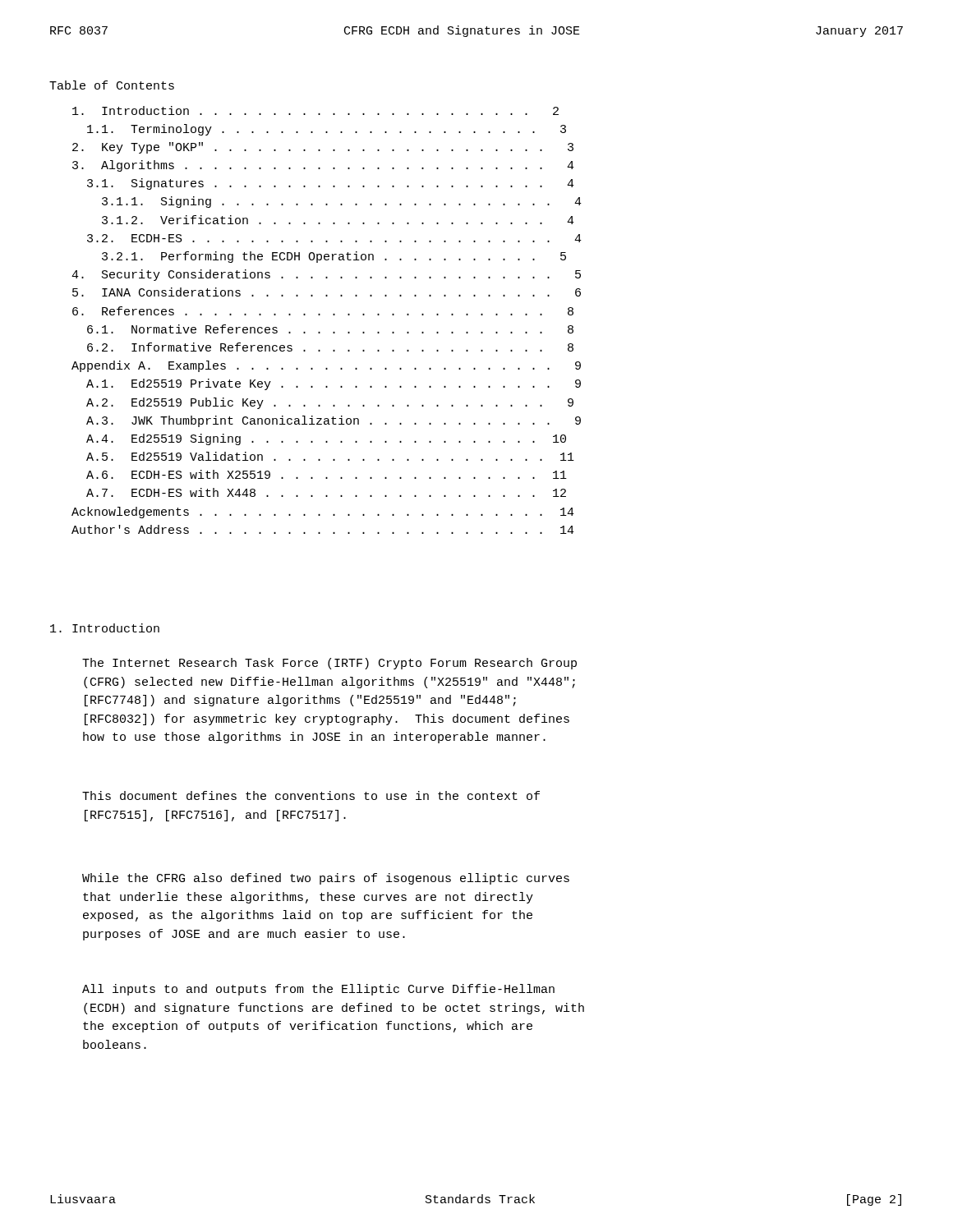Where is the passage that starts "Appendix A. Examples . . . . ."?
This screenshot has width=953, height=1232.
tap(315, 367)
